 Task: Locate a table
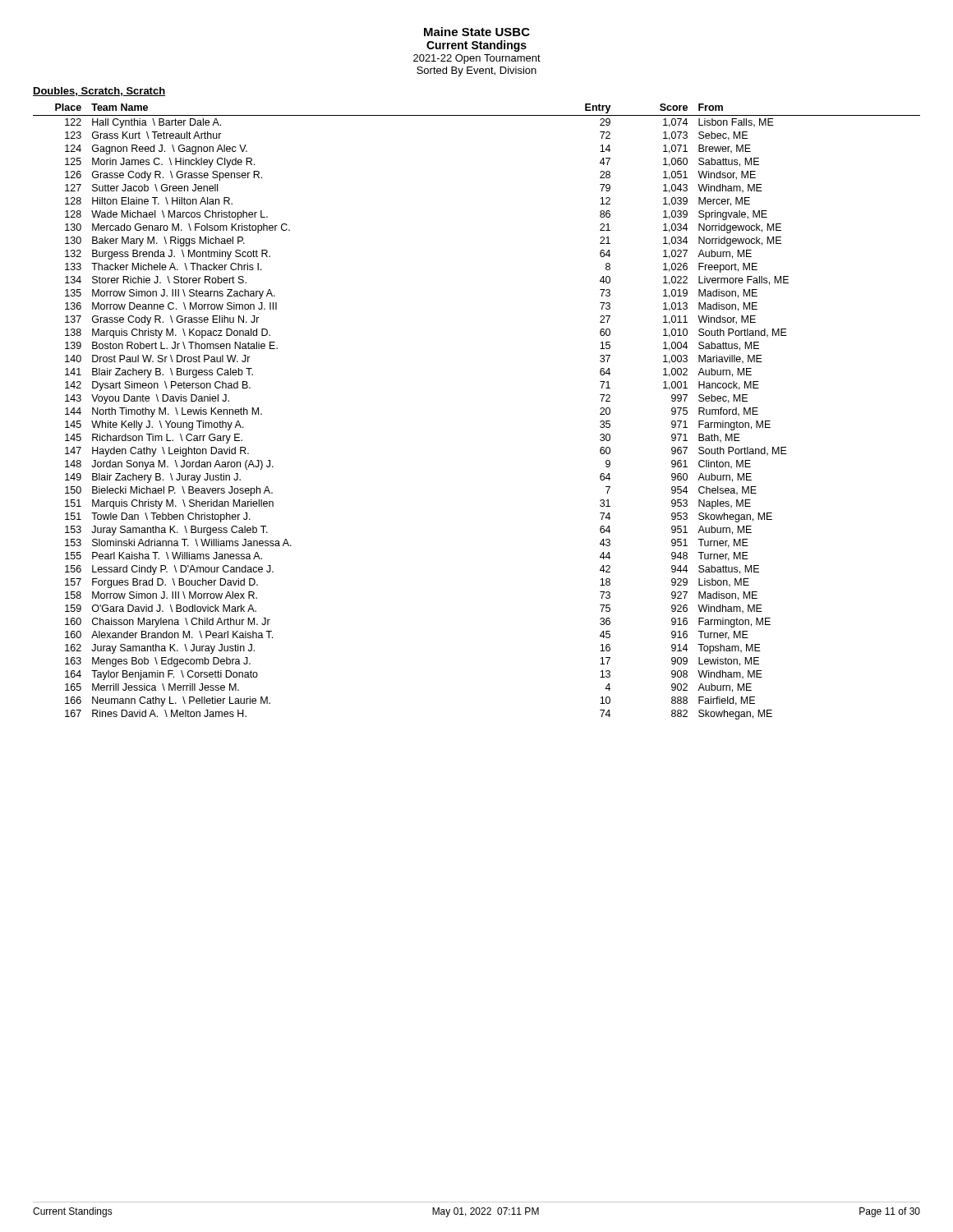coord(476,410)
